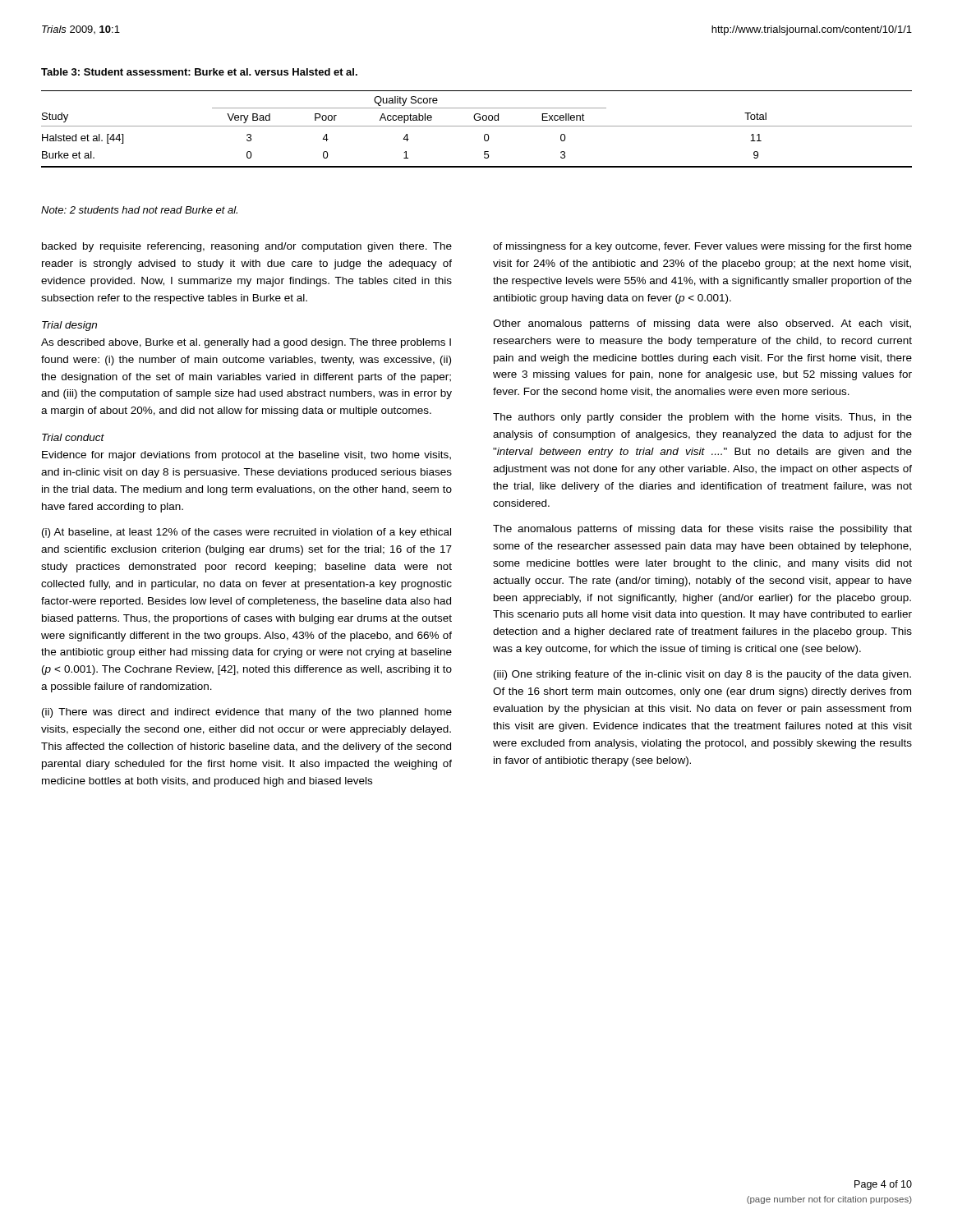Click on the text block containing "As described above, Burke"
953x1232 pixels.
tap(246, 376)
